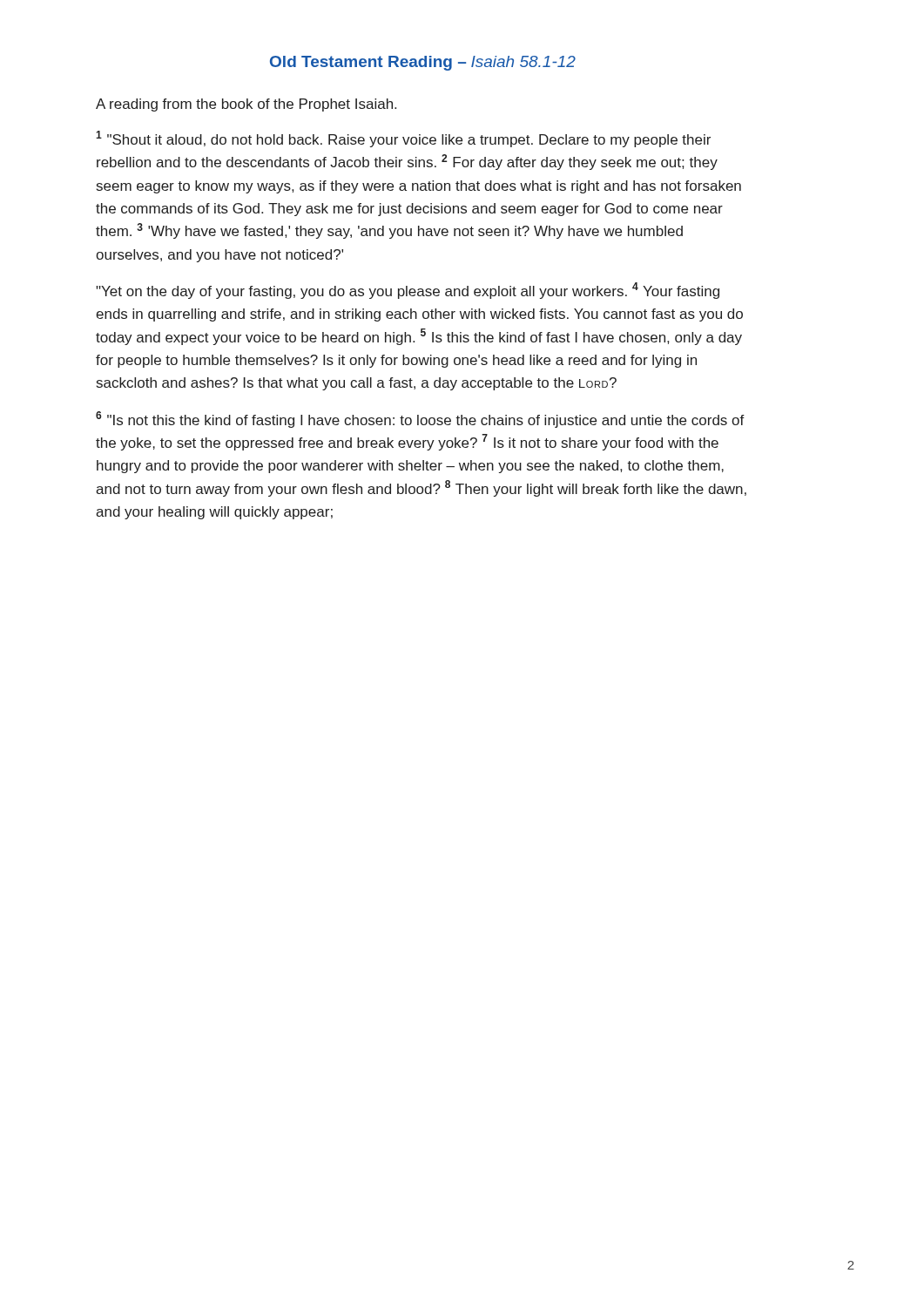Viewport: 924px width, 1307px height.
Task: Where is the title that starts "Old Testament Reading – Isaiah"?
Action: [x=422, y=61]
